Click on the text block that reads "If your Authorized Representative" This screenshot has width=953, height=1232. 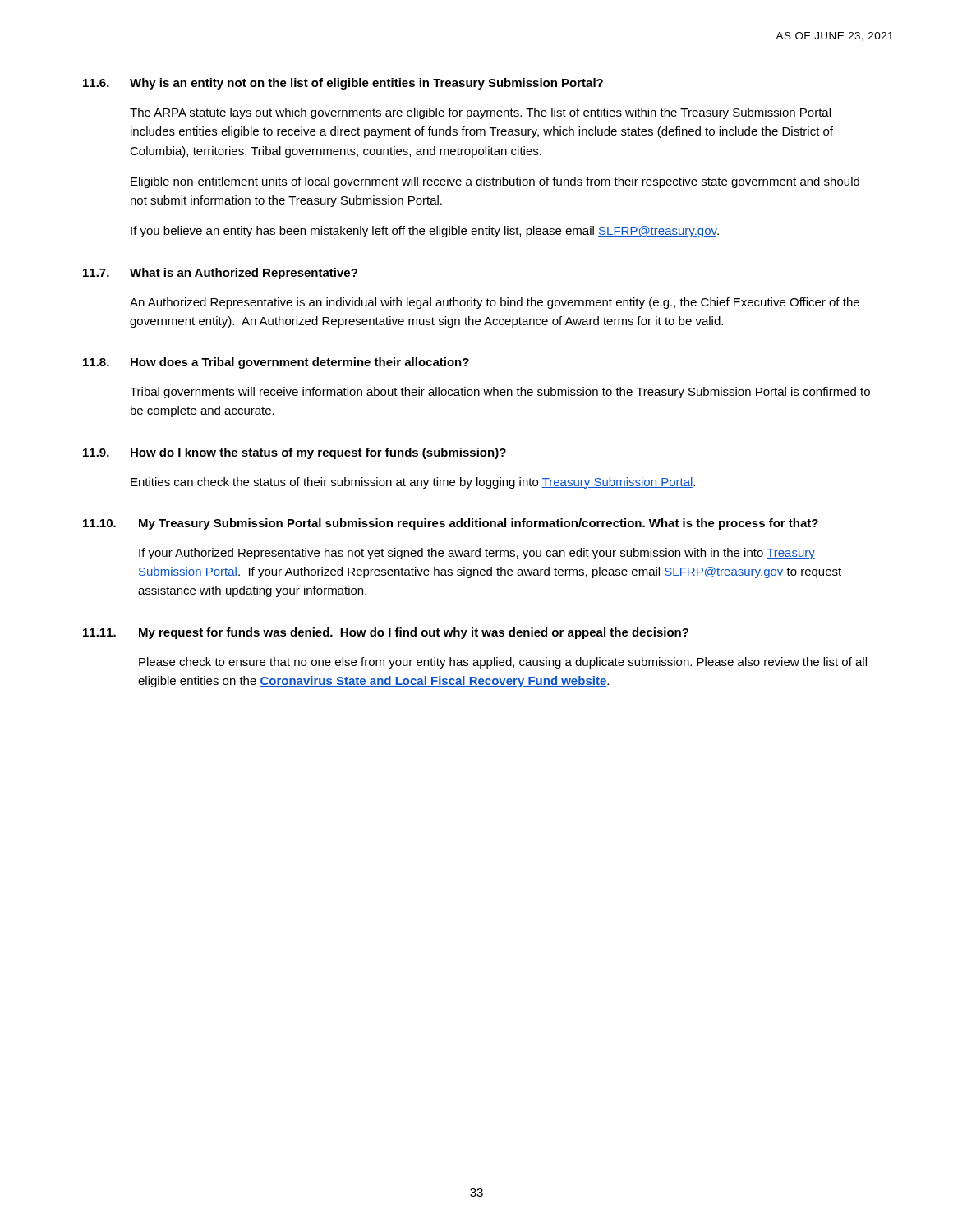pos(490,571)
